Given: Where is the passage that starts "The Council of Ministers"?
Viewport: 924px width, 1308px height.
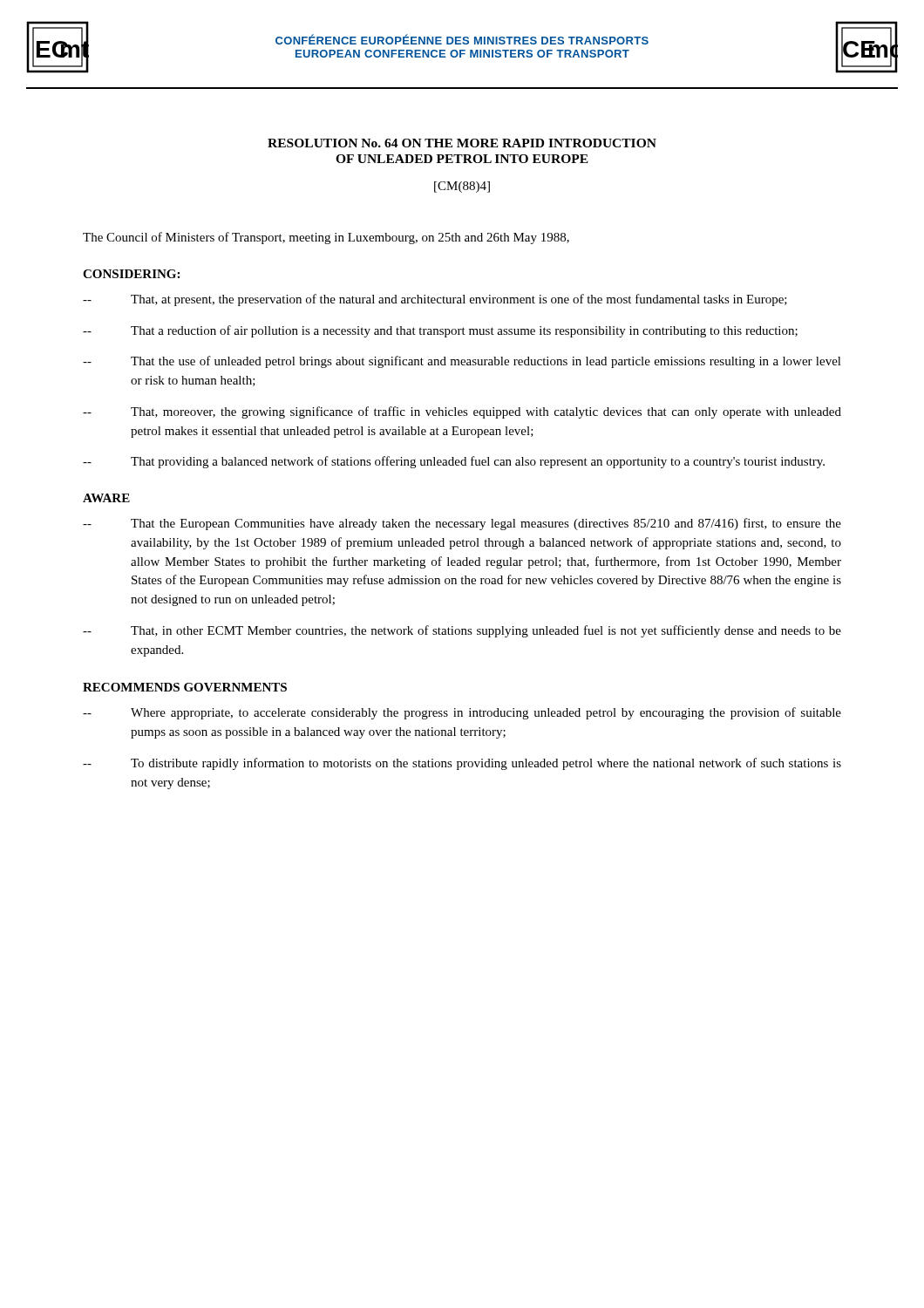Looking at the screenshot, I should (x=326, y=237).
